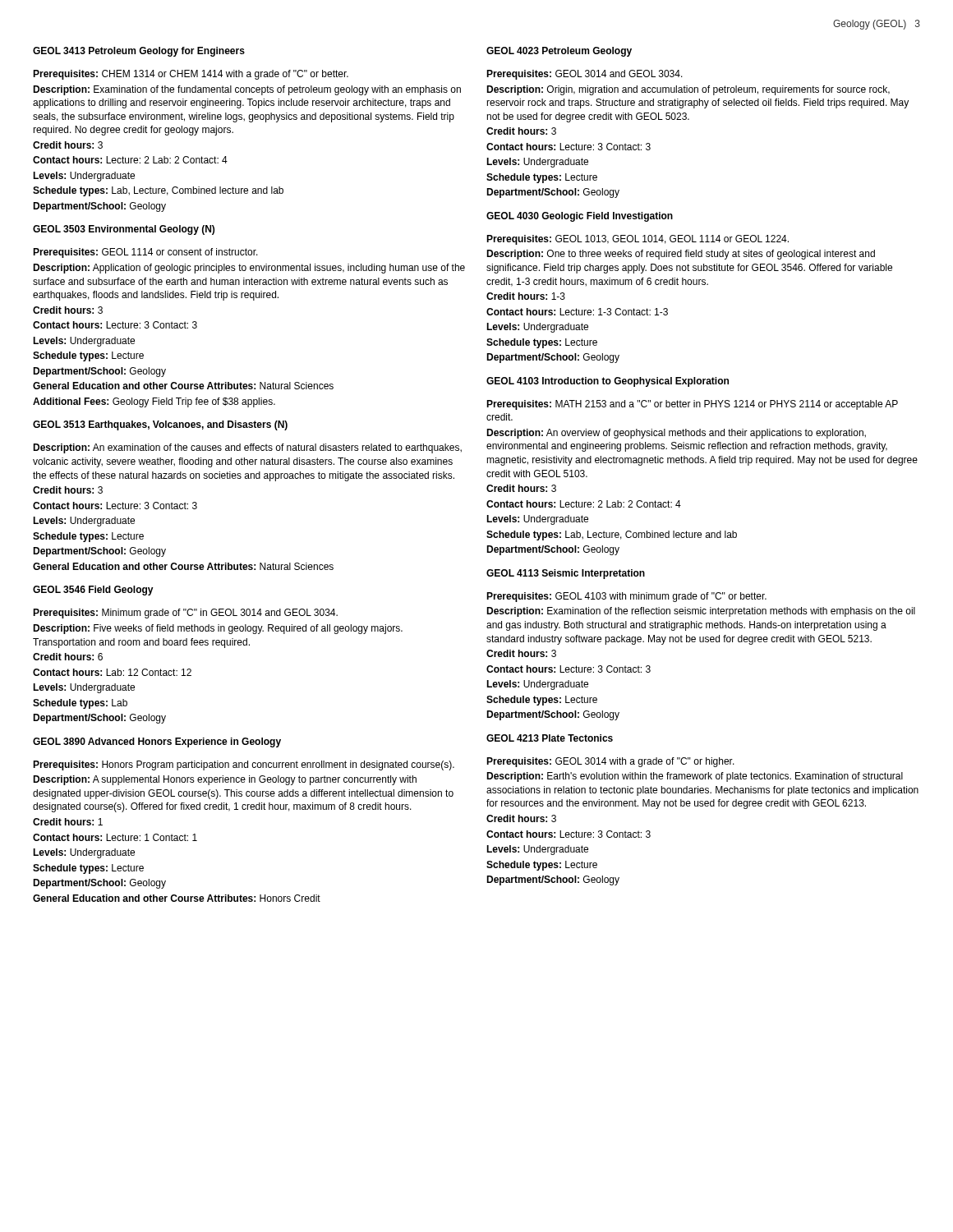This screenshot has height=1232, width=953.
Task: Where is the passage that starts "Prerequisites: GEOL 3014 with a grade"?
Action: pos(610,762)
